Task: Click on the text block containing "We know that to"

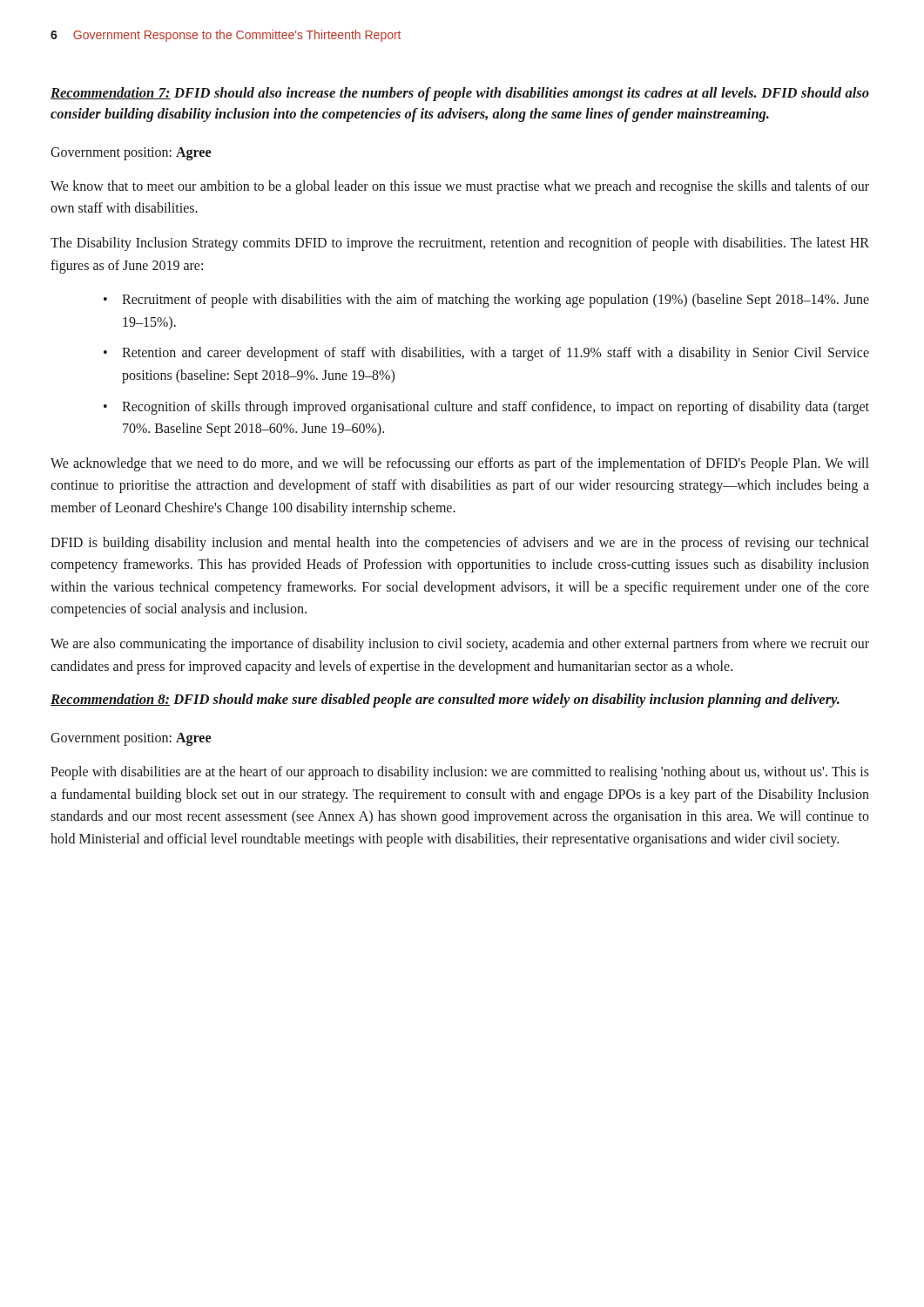Action: pyautogui.click(x=460, y=197)
